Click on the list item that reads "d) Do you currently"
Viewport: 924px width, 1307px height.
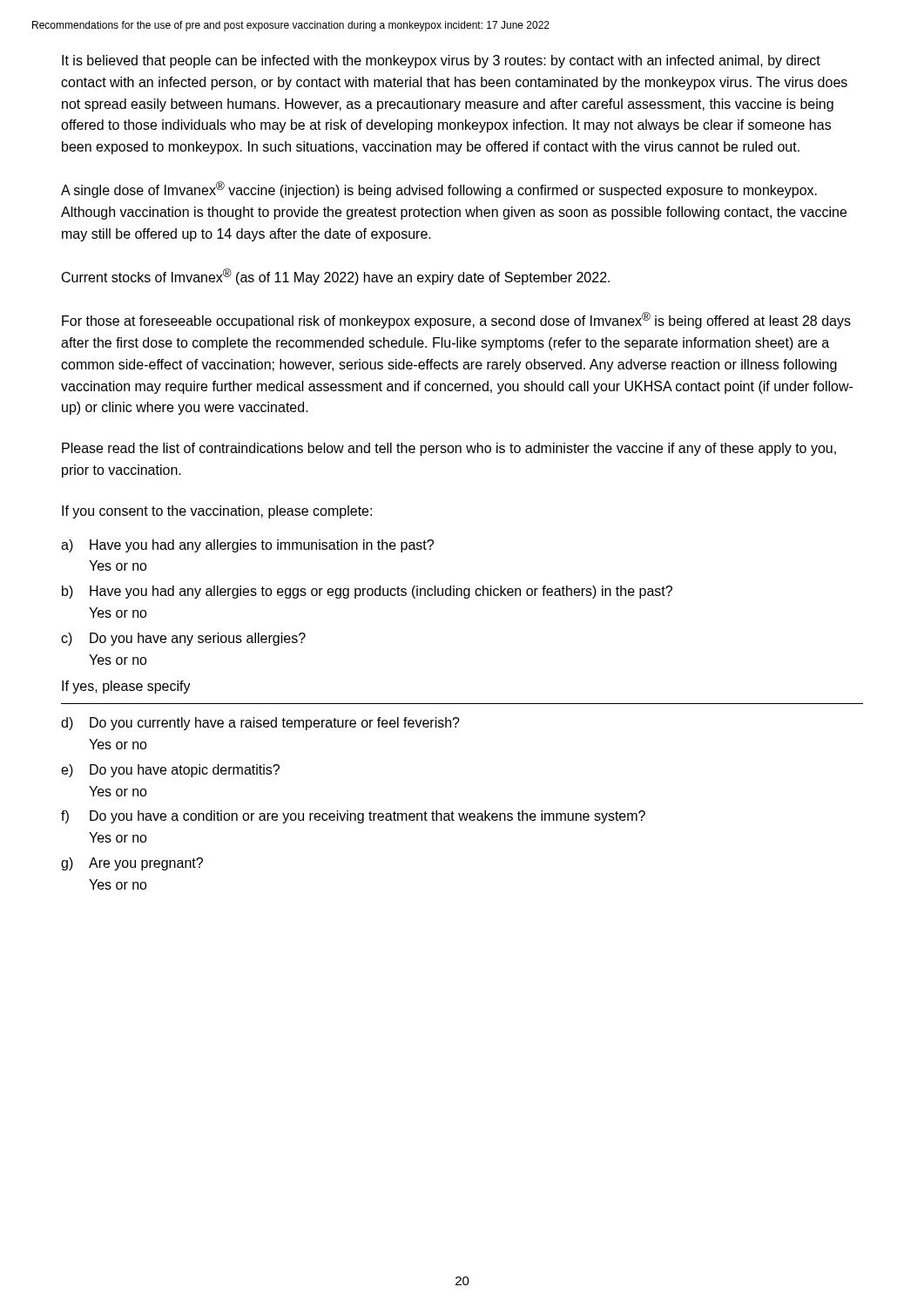(x=462, y=734)
